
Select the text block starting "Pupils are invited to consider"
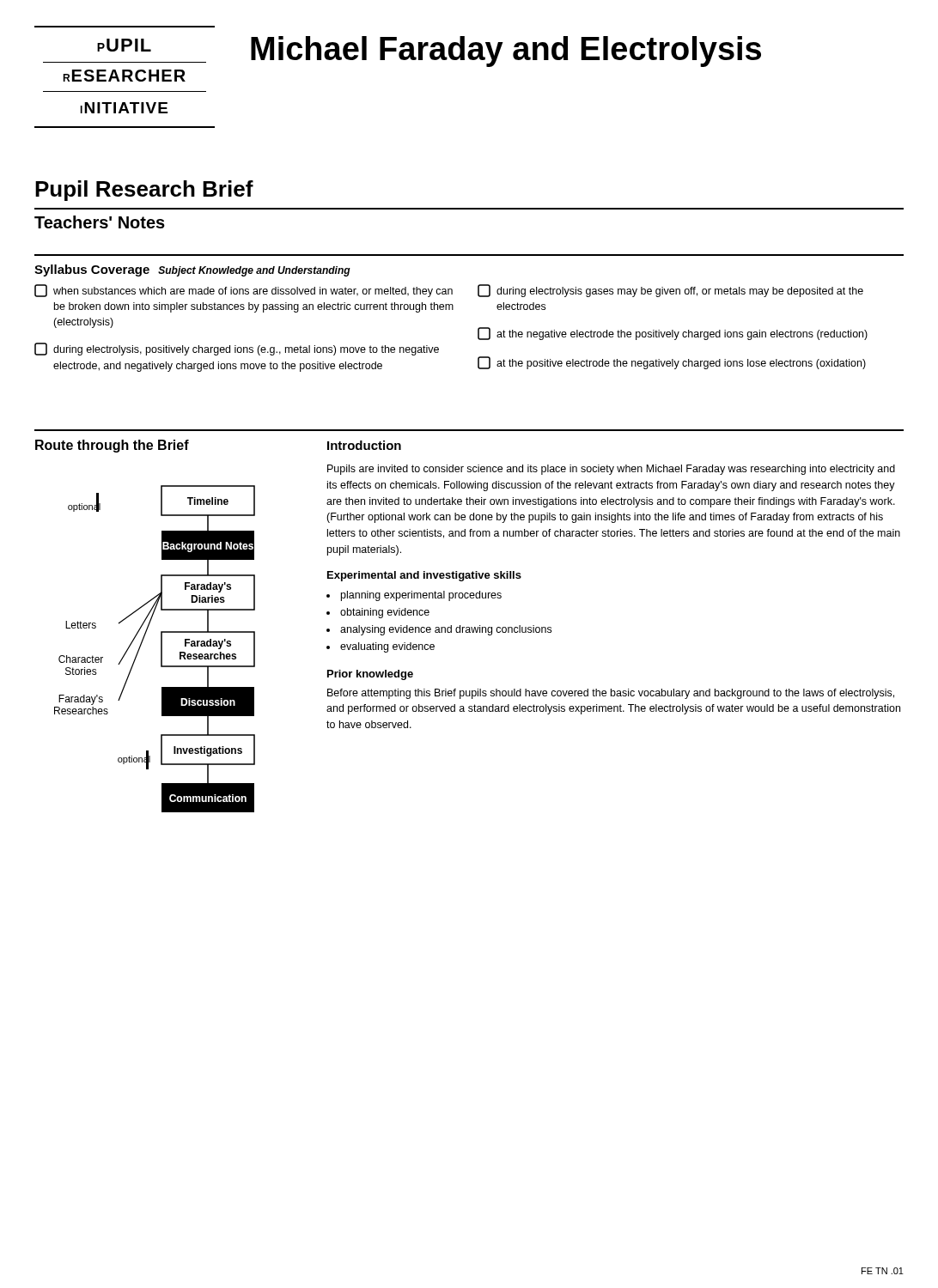[613, 509]
